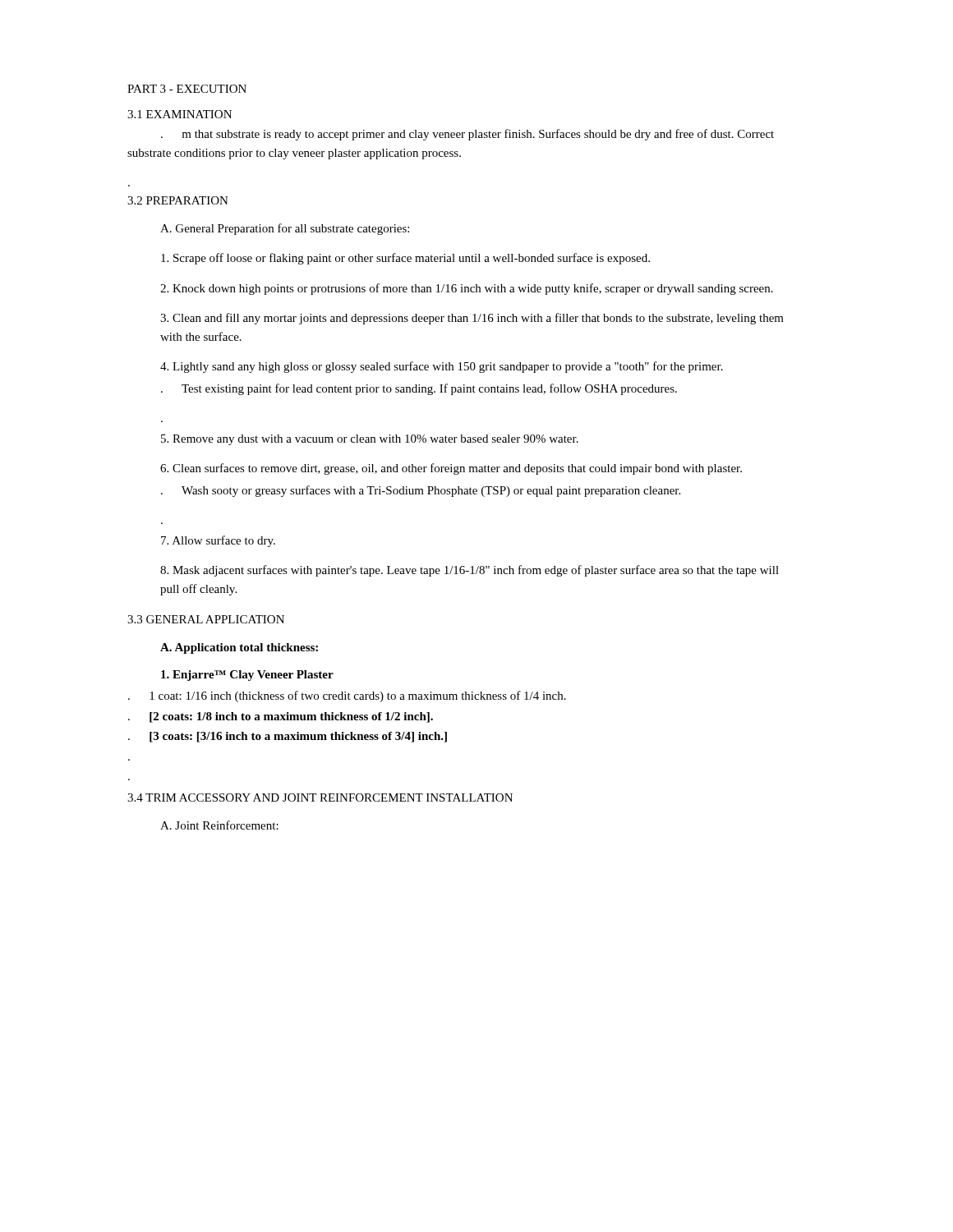Screen dimensions: 1232x953
Task: Navigate to the element starting "Enjarre™ Clay Veneer Plaster"
Action: click(247, 674)
